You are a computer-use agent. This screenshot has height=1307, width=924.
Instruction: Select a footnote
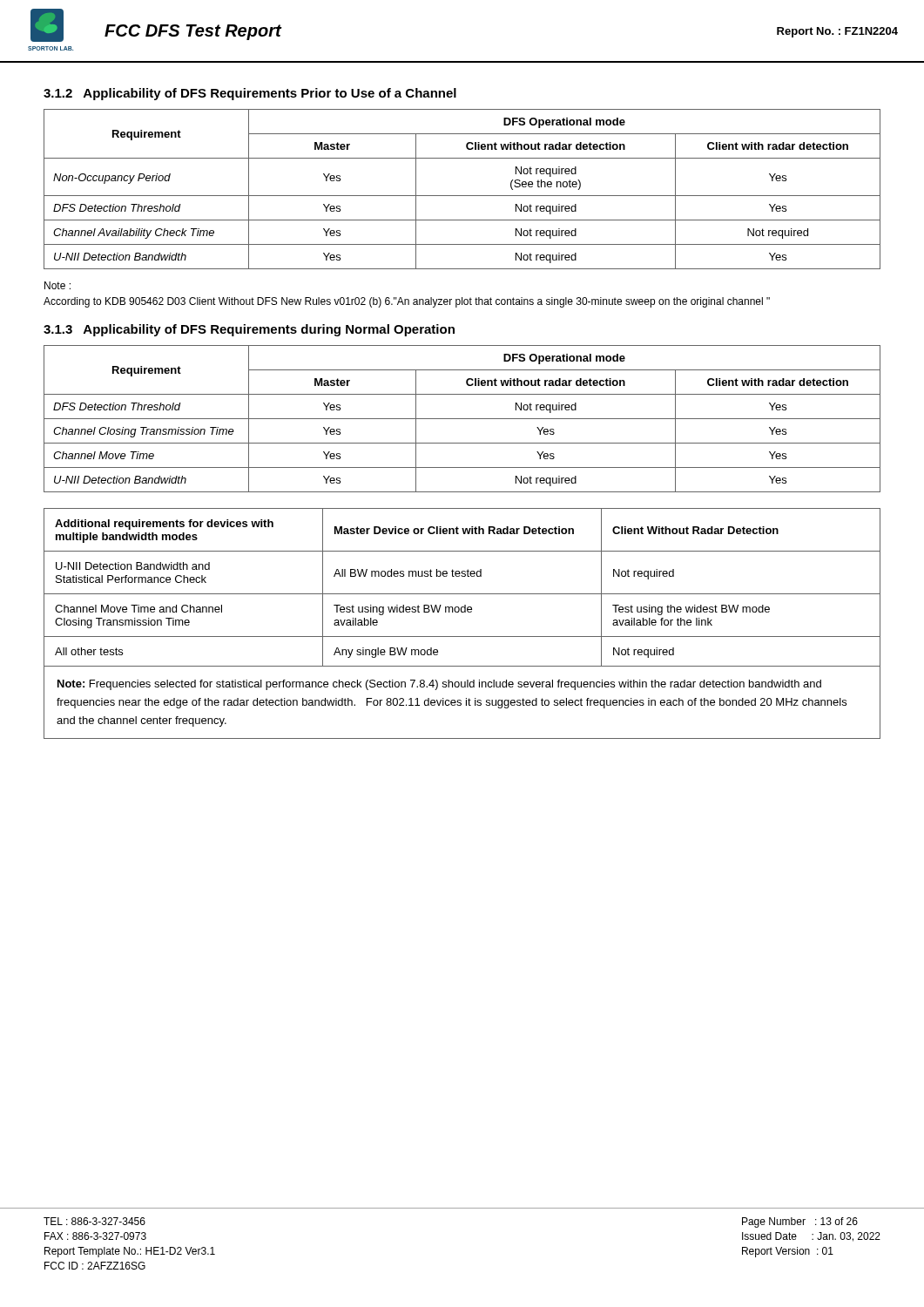tap(407, 294)
